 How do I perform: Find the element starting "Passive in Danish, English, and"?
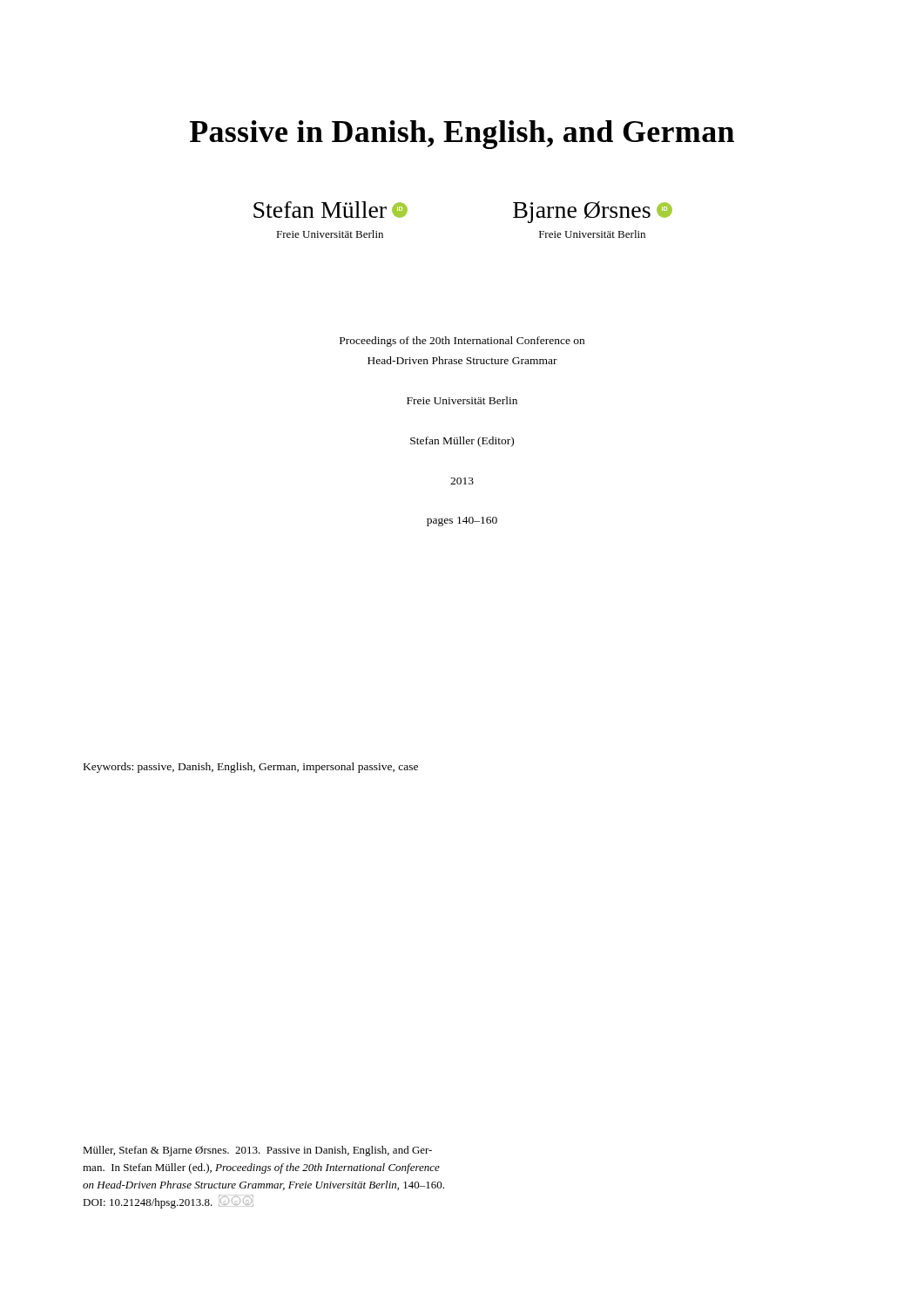point(462,132)
